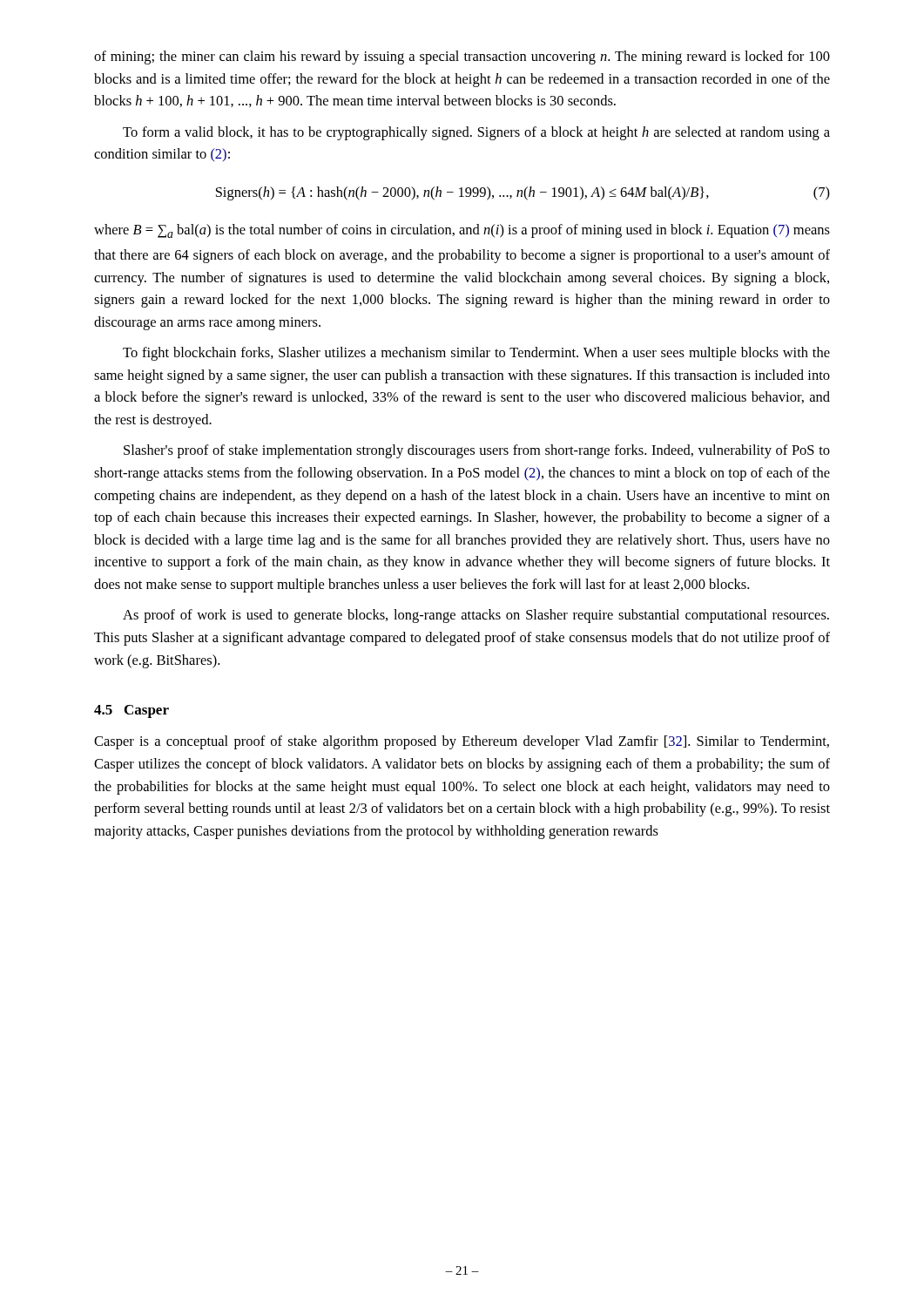Select the text block starting "Casper is a conceptual proof of stake algorithm"

(462, 786)
